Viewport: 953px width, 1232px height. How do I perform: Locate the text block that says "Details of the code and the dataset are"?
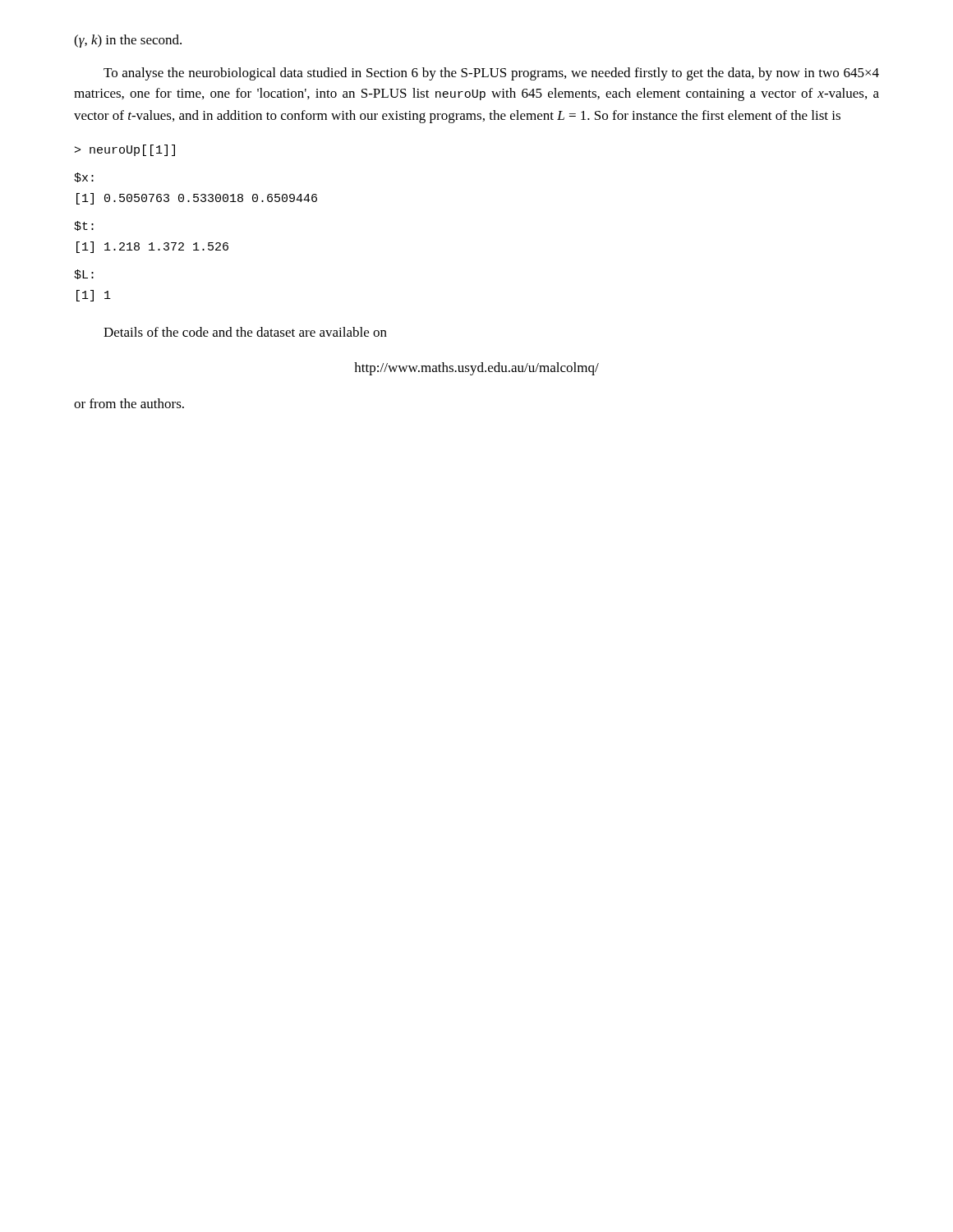click(245, 332)
